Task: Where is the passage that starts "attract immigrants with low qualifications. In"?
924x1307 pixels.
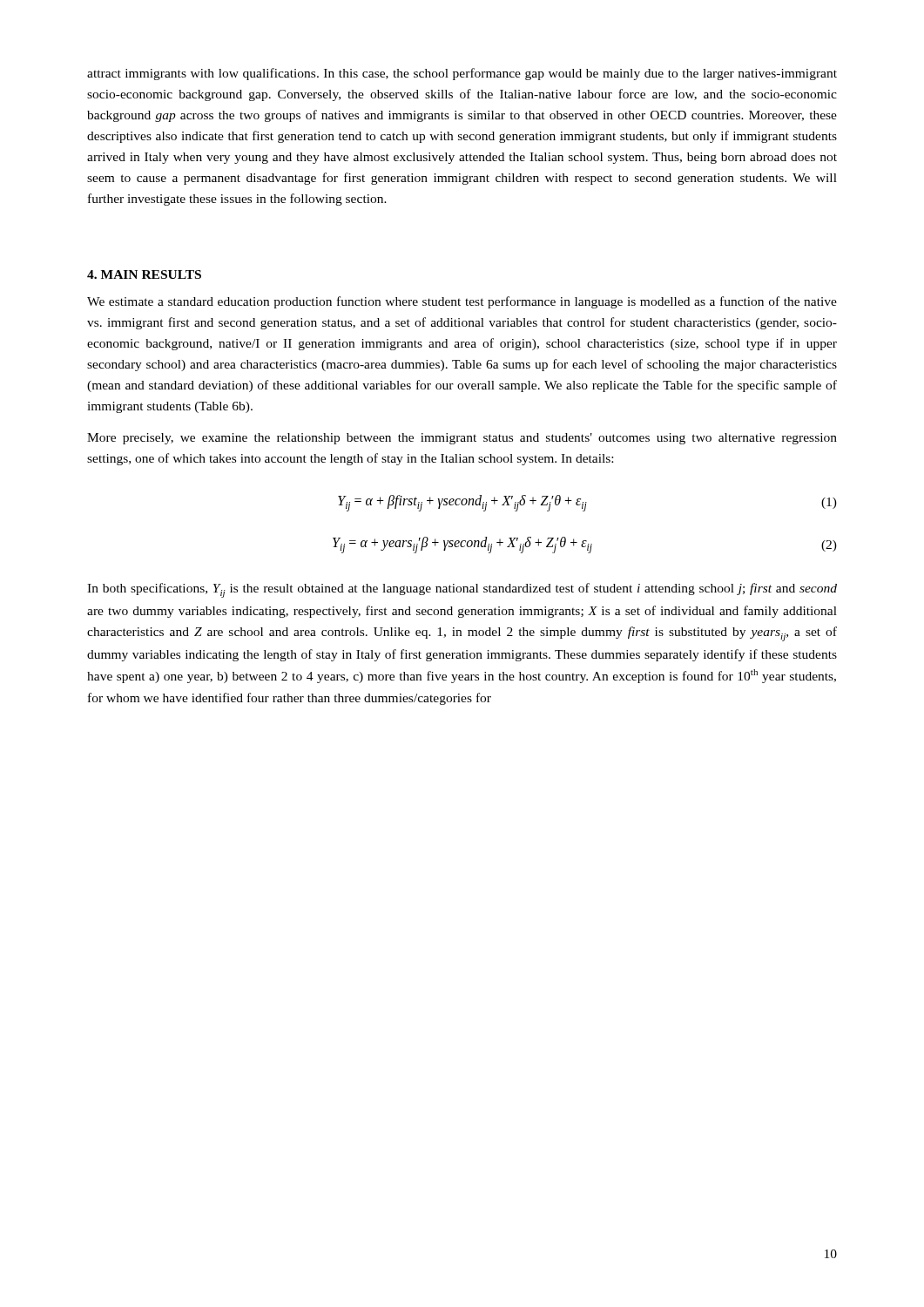Action: pyautogui.click(x=462, y=136)
